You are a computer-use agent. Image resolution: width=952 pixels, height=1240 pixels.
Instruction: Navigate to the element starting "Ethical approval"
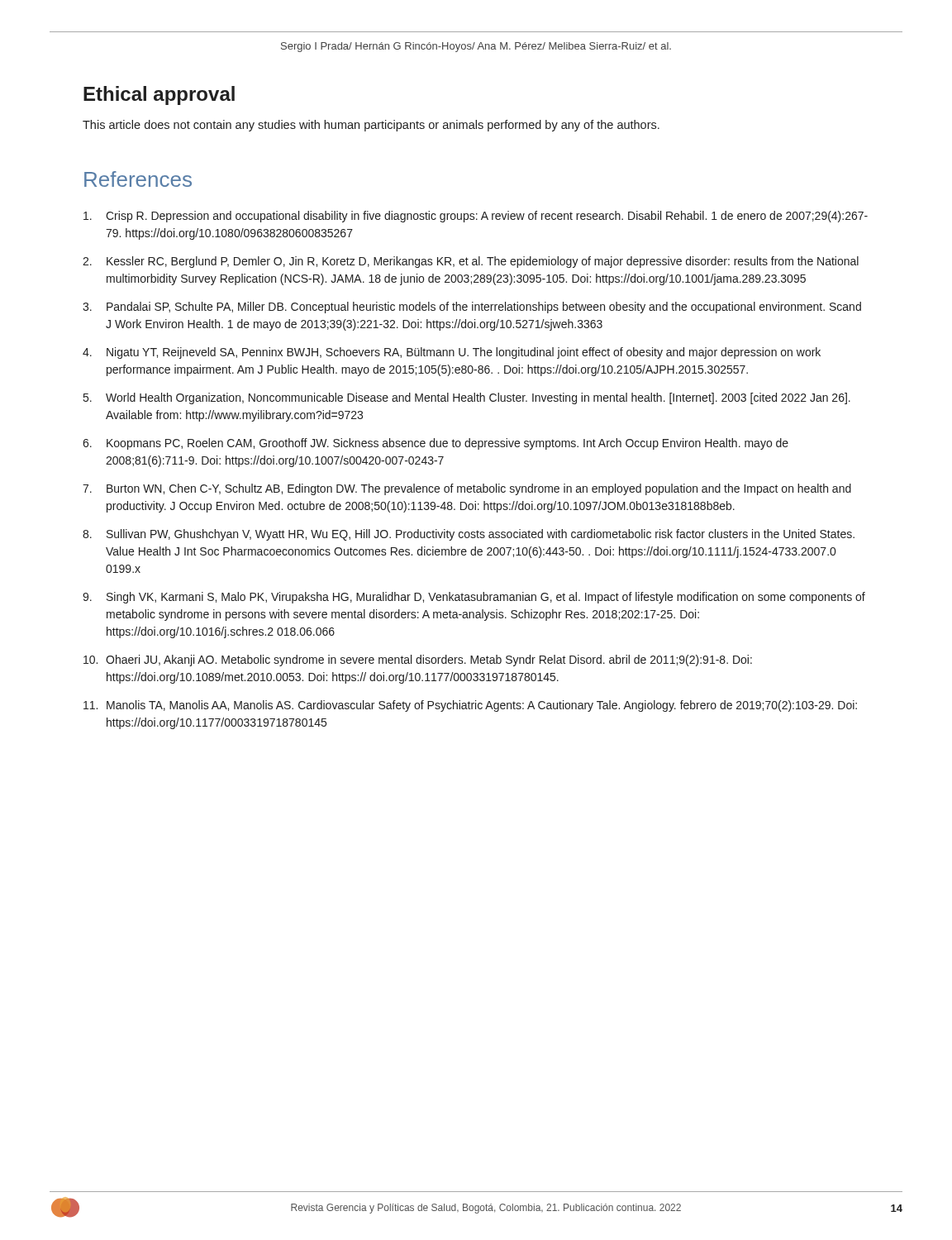click(x=159, y=94)
